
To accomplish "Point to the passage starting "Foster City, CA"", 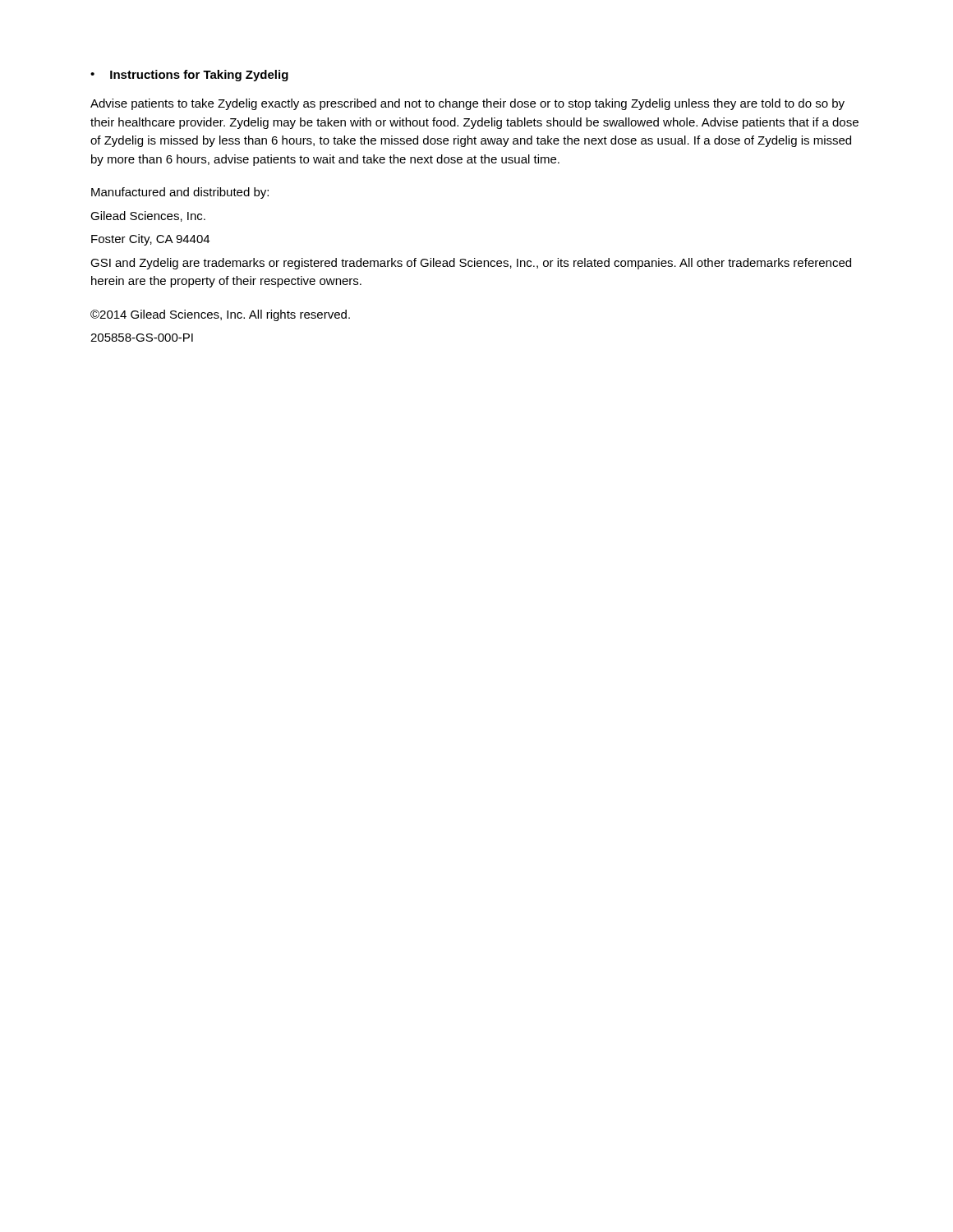I will (150, 239).
